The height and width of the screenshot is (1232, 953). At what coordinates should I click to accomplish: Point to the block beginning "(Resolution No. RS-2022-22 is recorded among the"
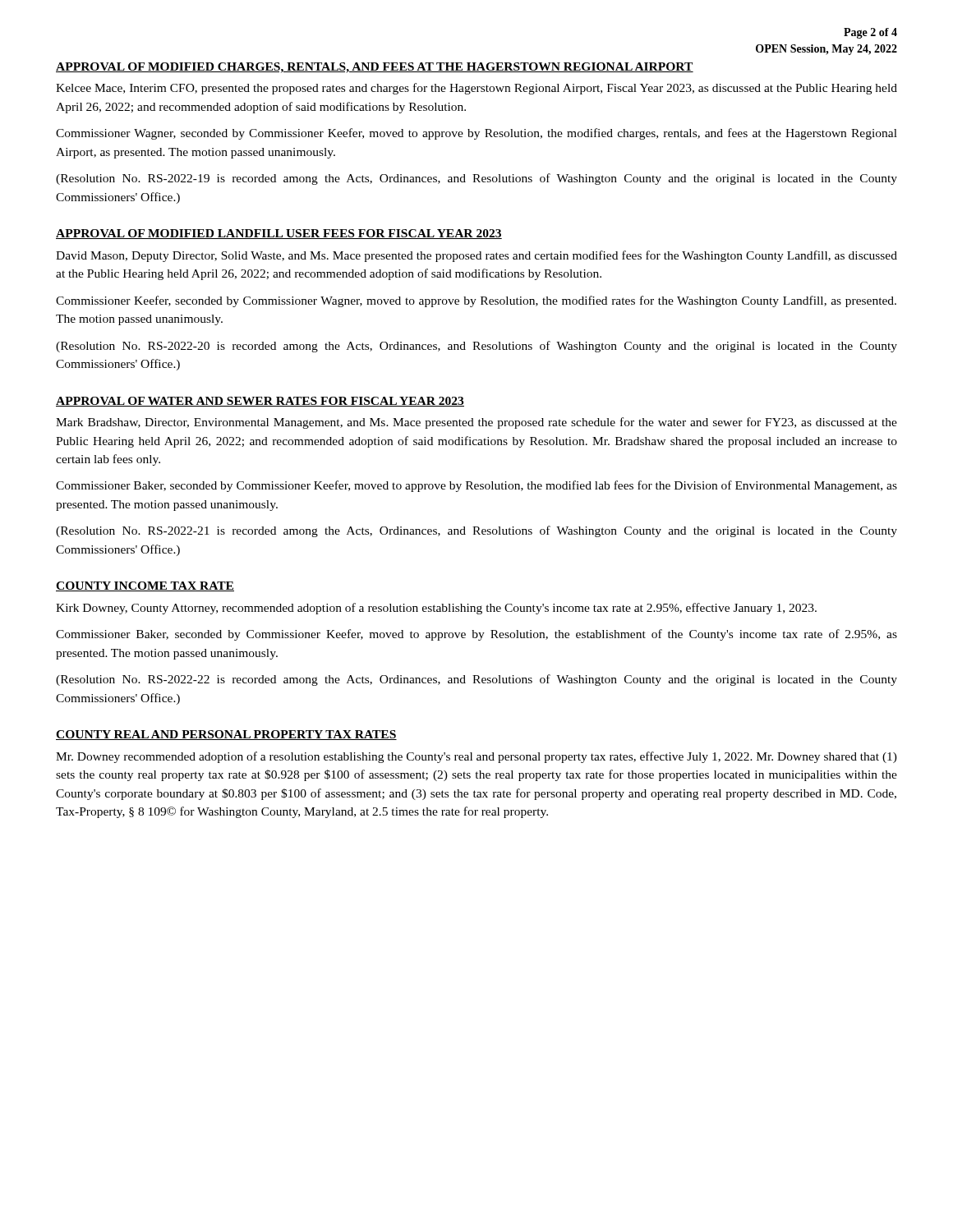click(x=476, y=688)
